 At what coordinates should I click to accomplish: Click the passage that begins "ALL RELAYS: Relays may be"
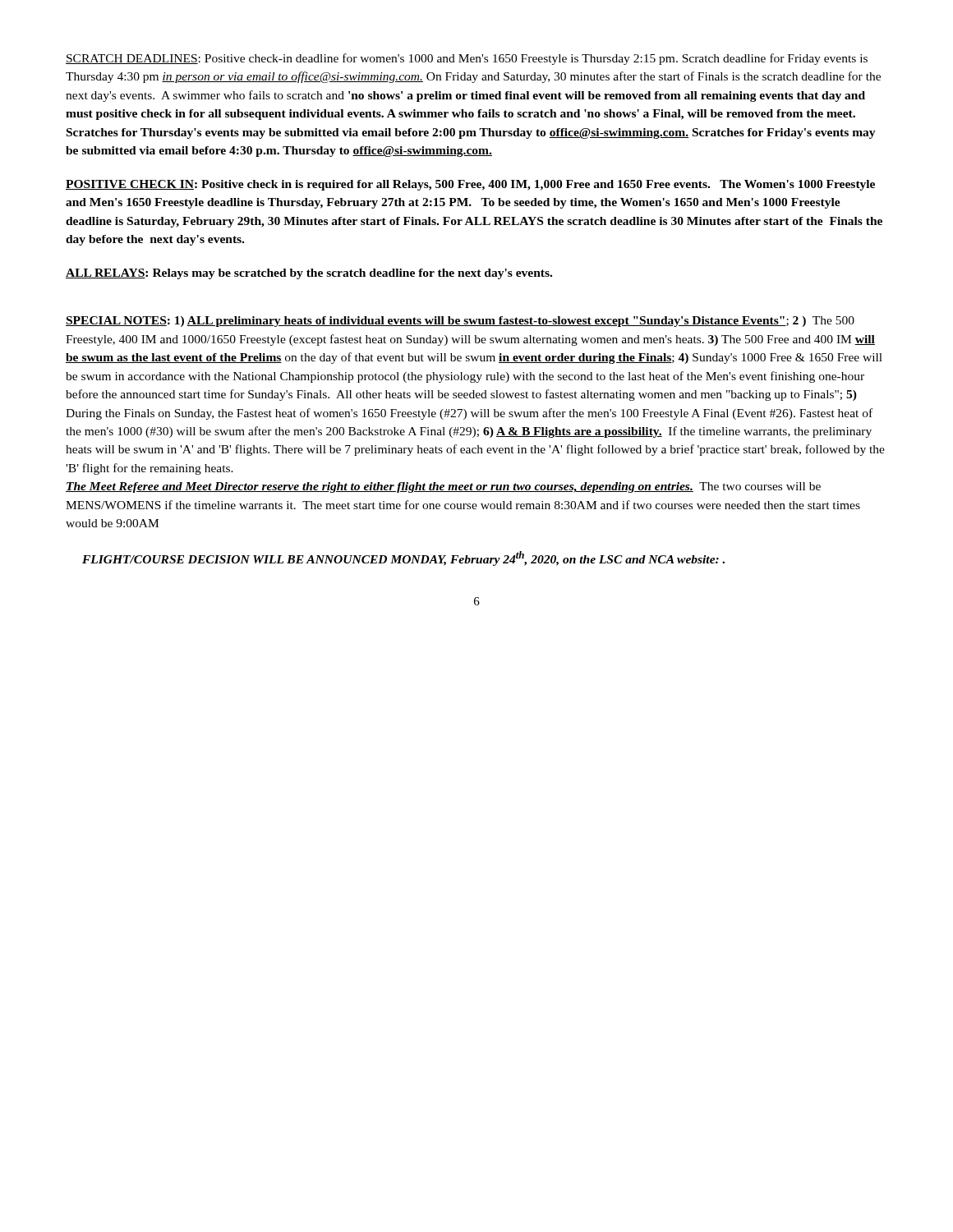pyautogui.click(x=309, y=272)
